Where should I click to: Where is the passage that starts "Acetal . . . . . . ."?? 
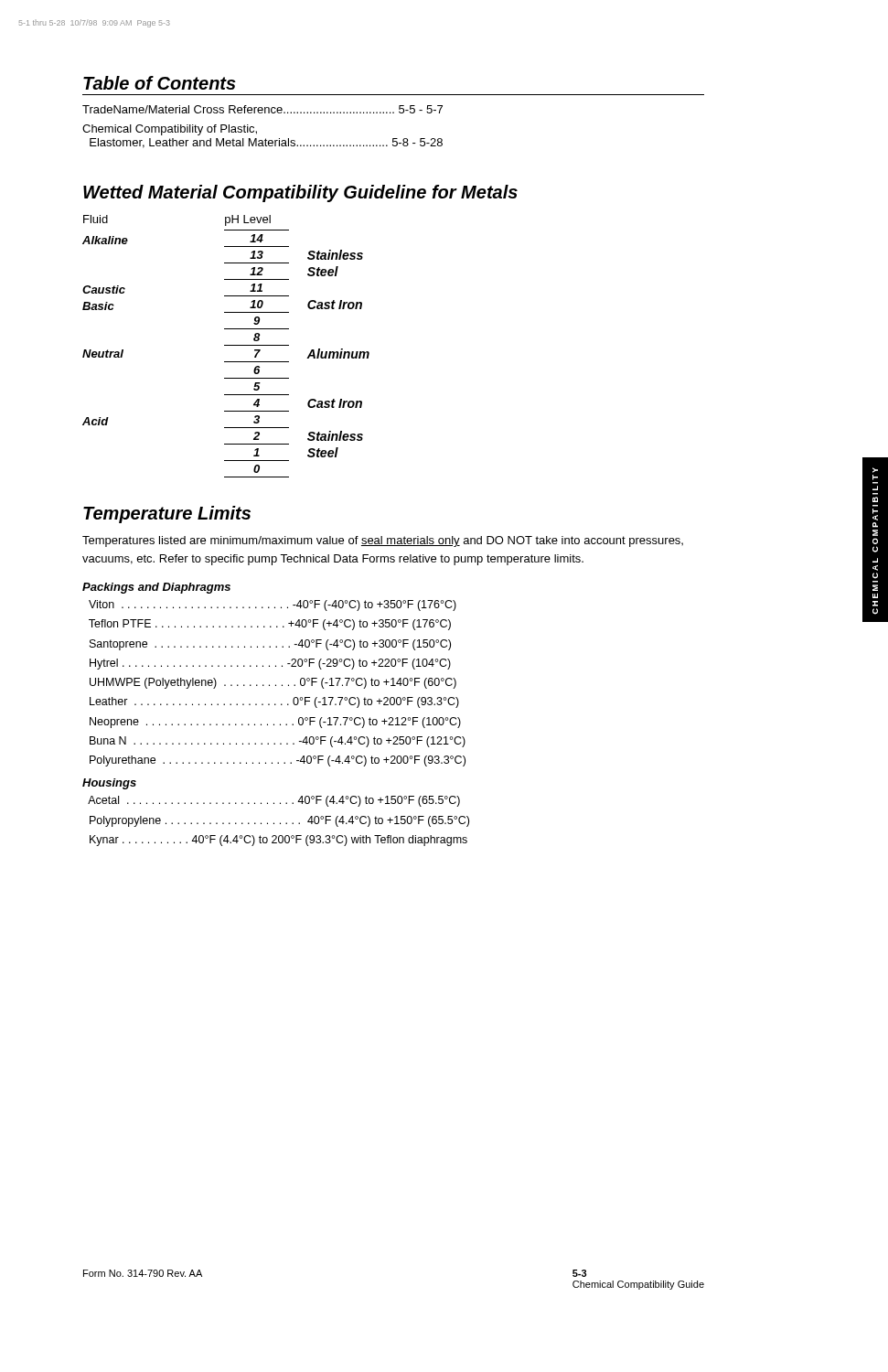point(271,801)
